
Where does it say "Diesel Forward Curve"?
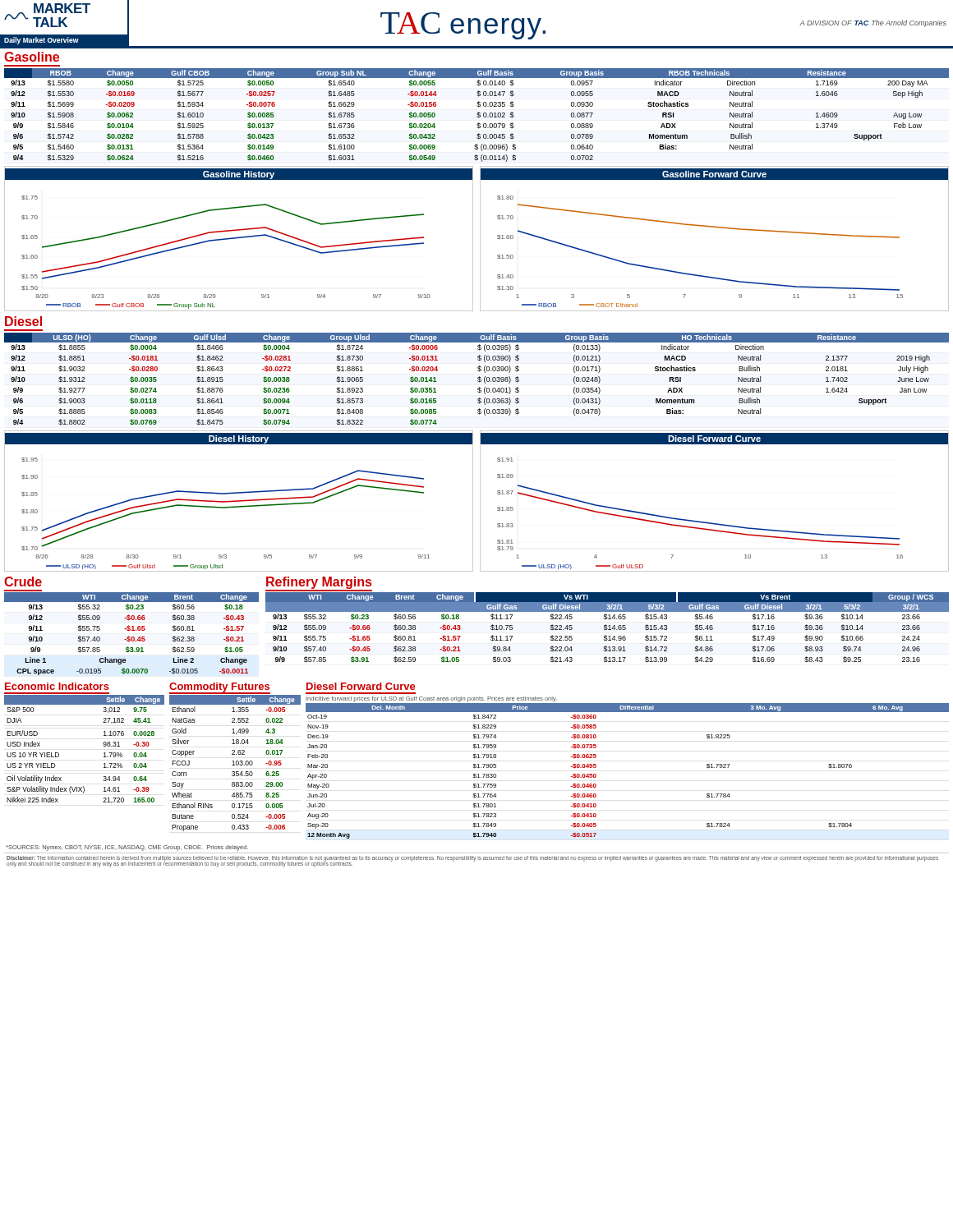[x=361, y=686]
